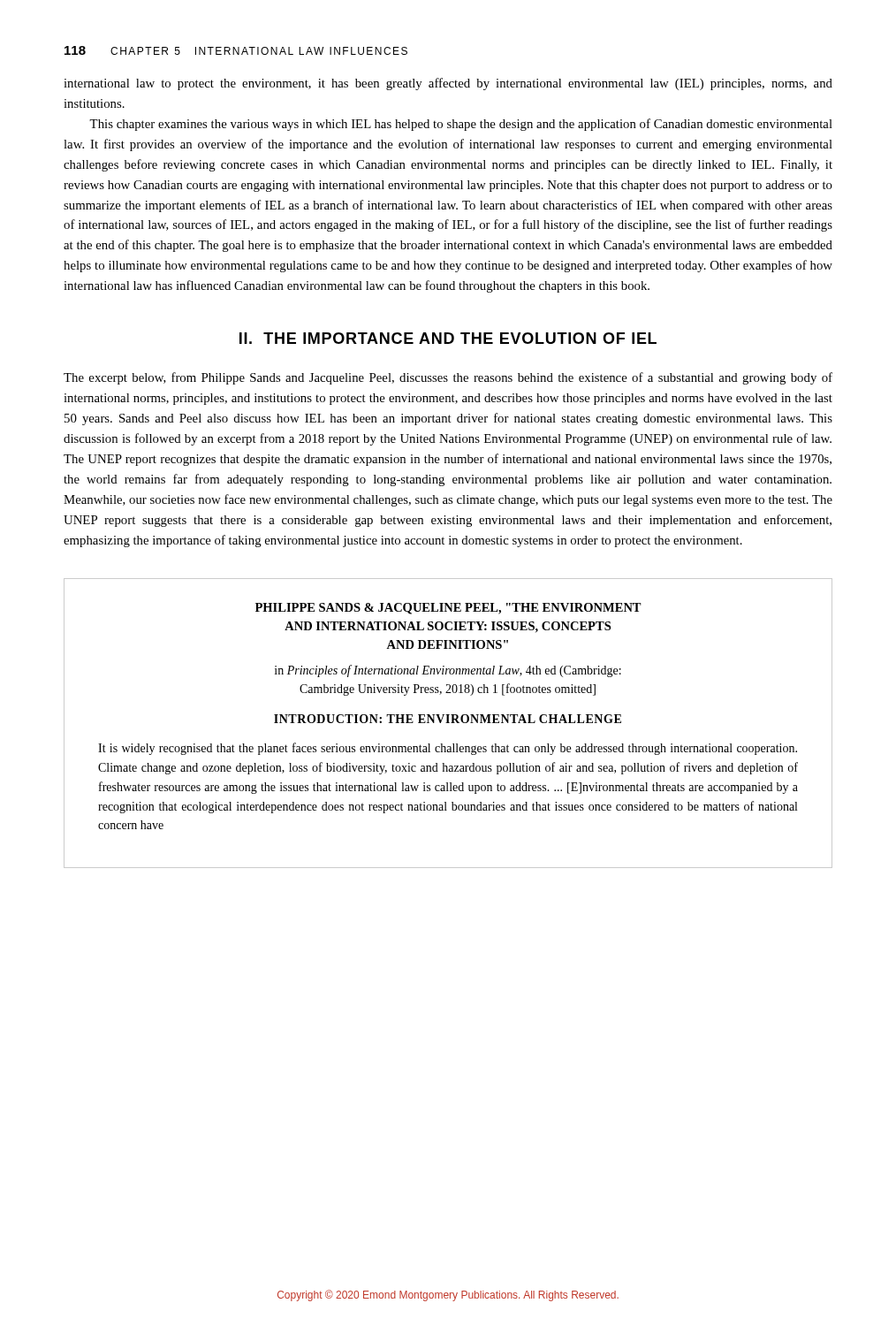
Task: Locate the text "INTRODUCTION: THE ENVIRONMENTAL CHALLENGE"
Action: tap(448, 720)
